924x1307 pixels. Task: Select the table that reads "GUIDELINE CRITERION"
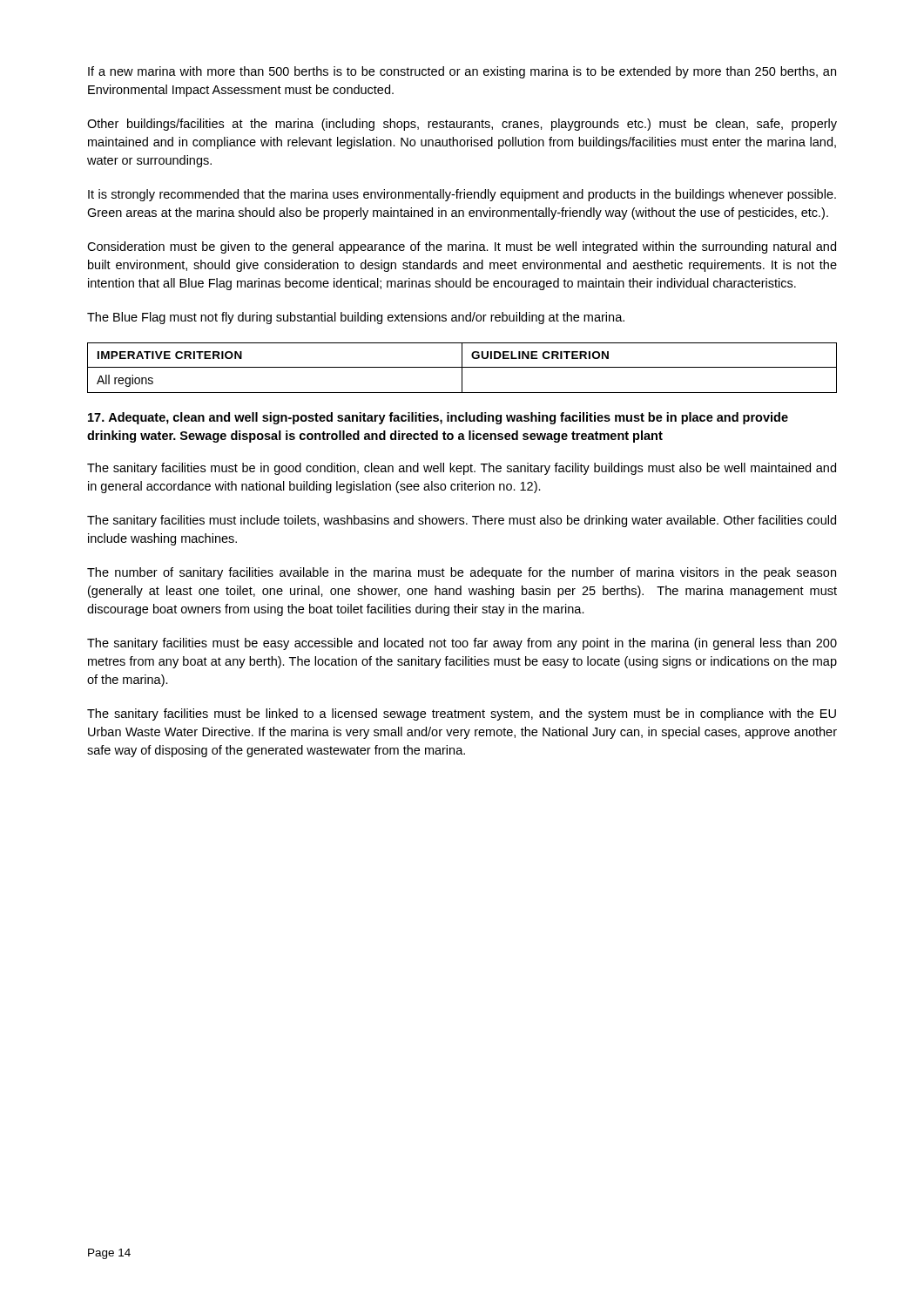462,368
